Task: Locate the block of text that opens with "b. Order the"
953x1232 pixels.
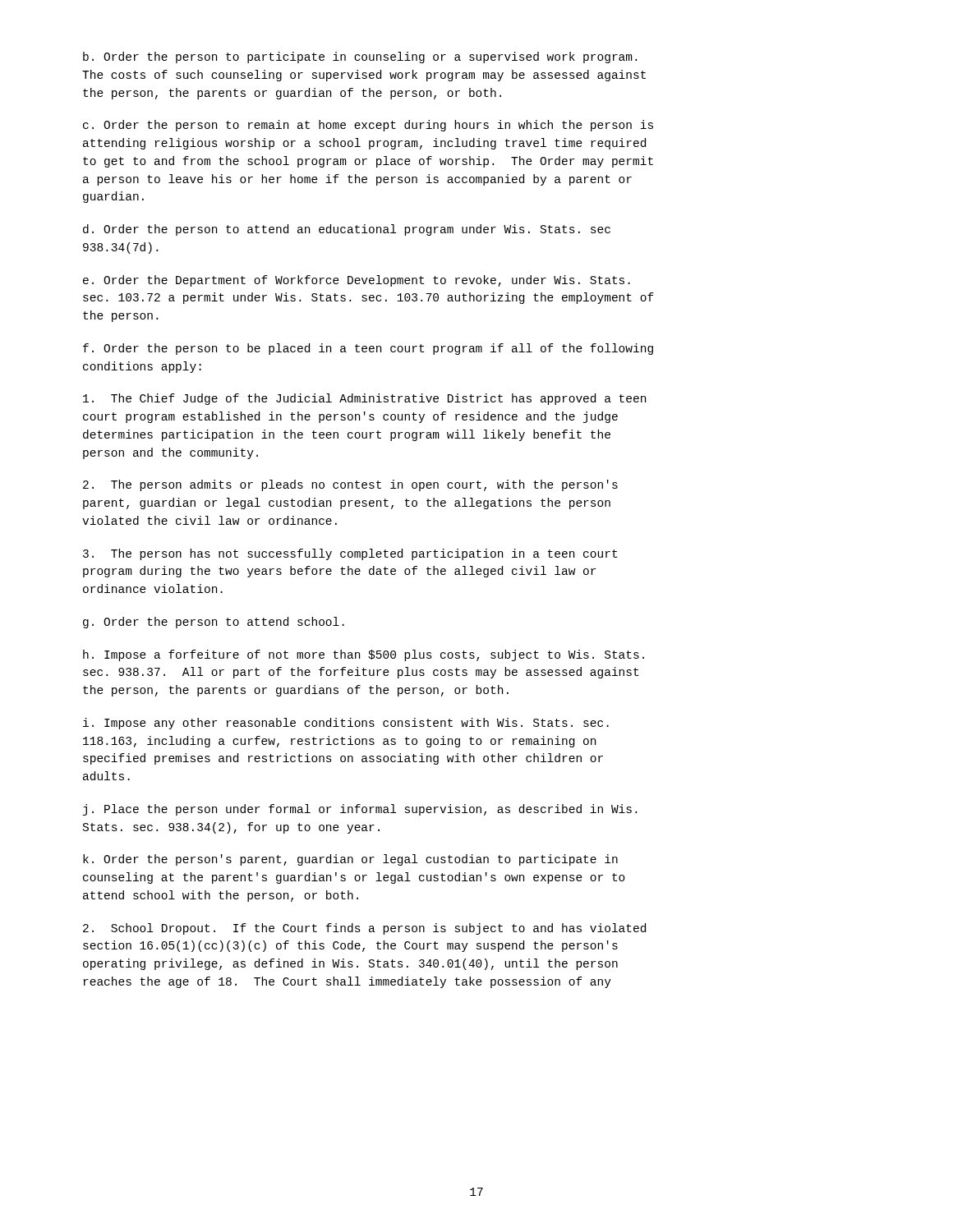Action: coord(365,75)
